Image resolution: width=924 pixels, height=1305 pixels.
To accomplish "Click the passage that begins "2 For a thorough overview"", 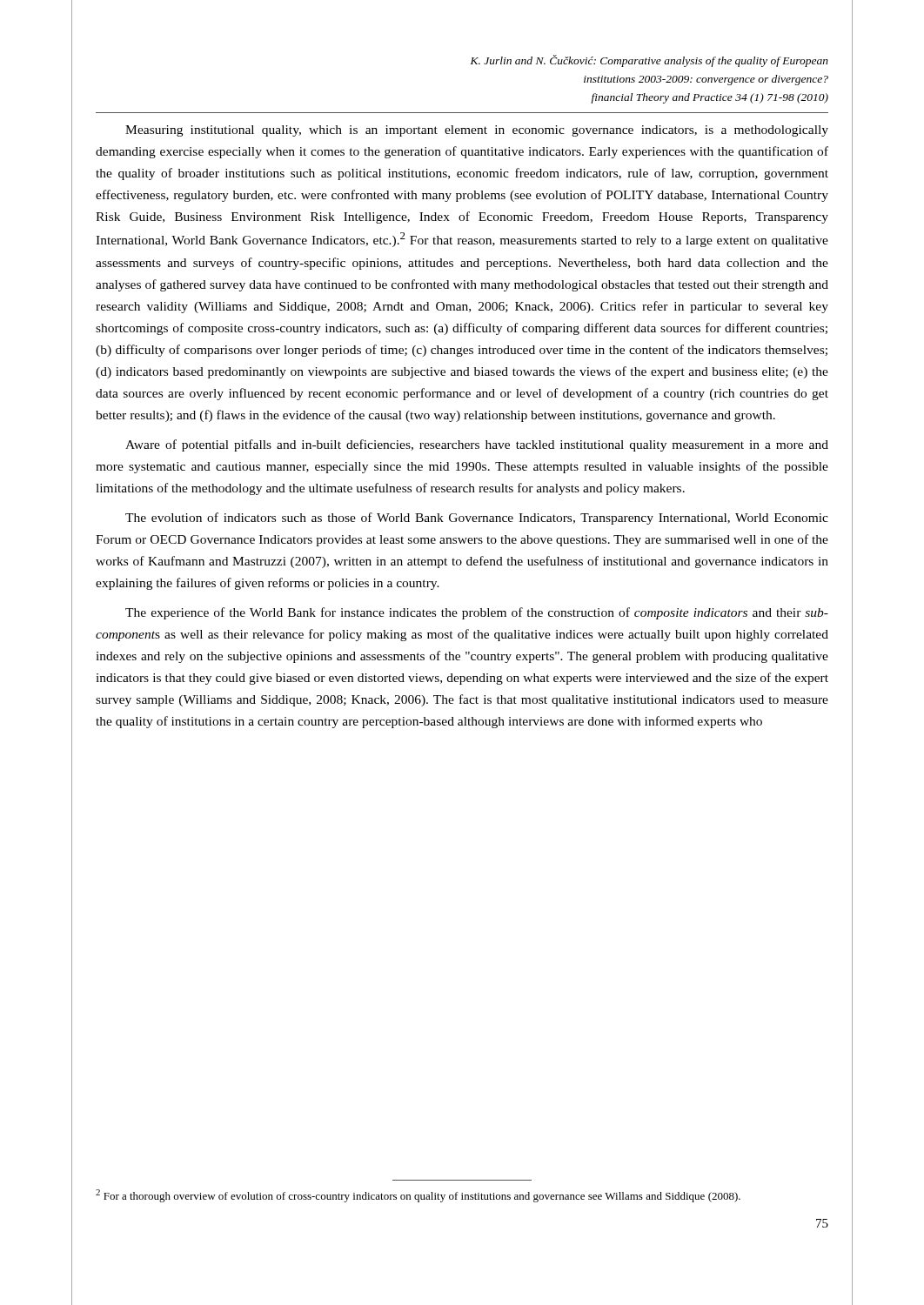I will (x=418, y=1191).
